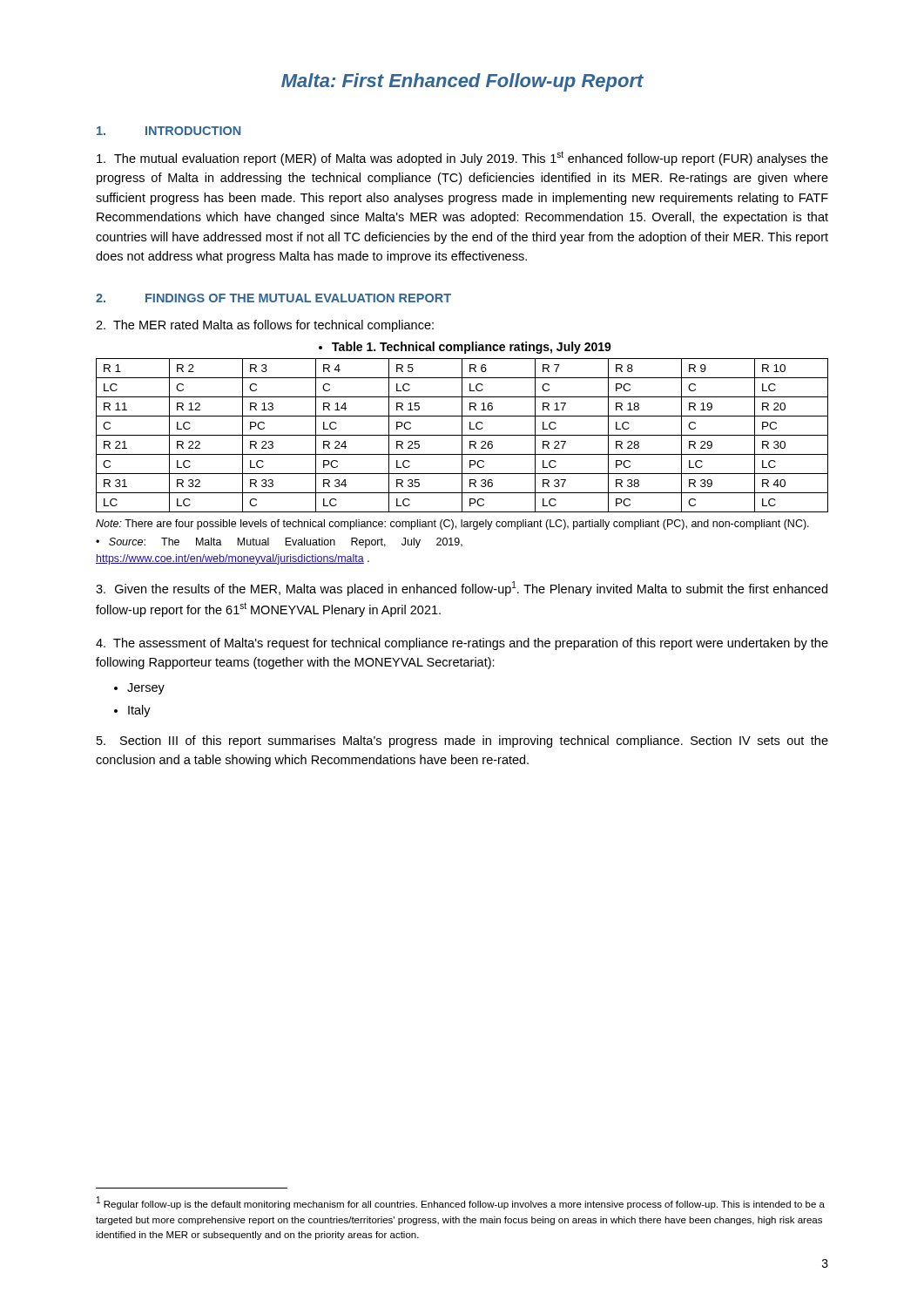The width and height of the screenshot is (924, 1307).
Task: Navigate to the passage starting "1 Regular follow-up is the default"
Action: pyautogui.click(x=460, y=1218)
